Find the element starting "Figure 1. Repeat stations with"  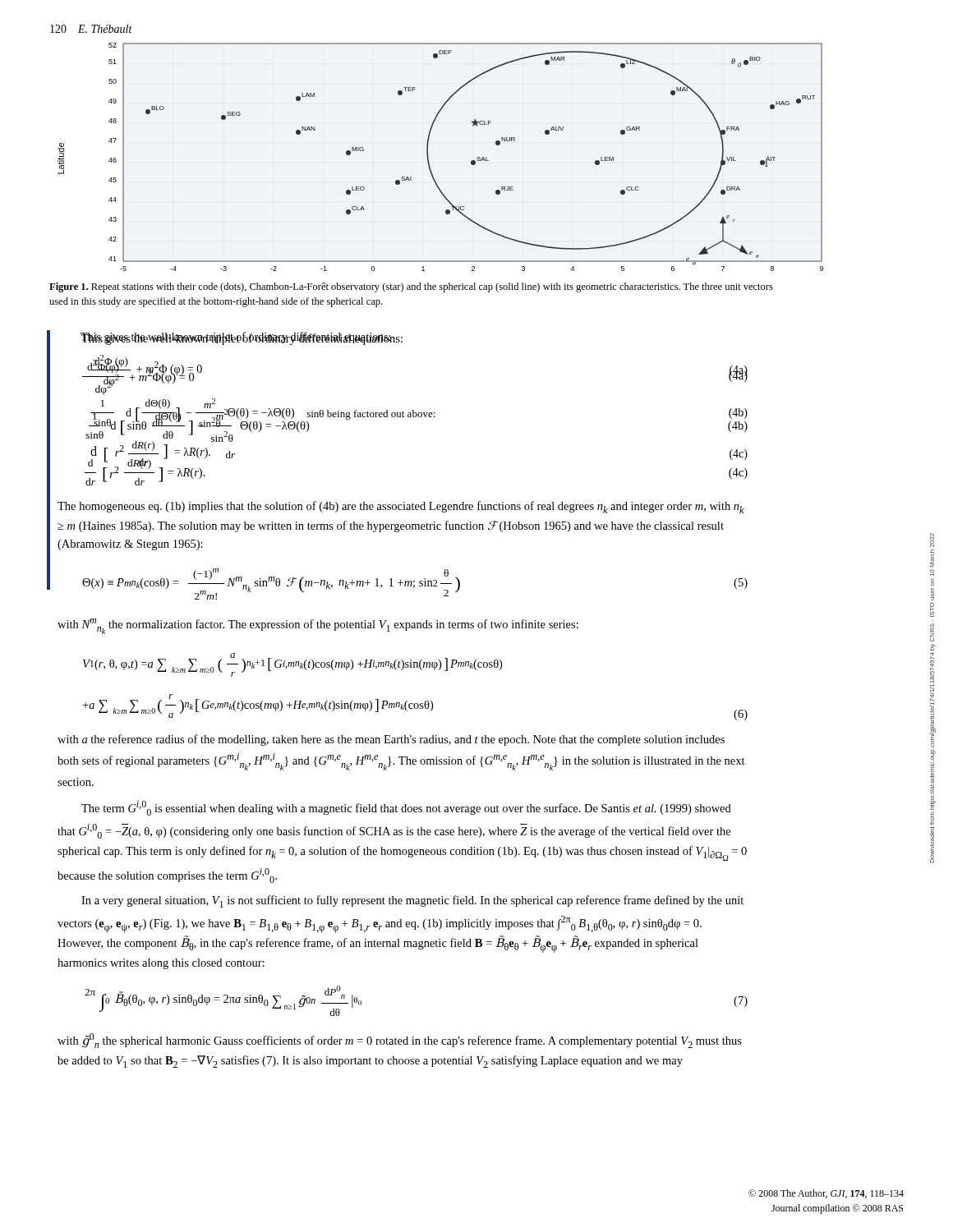coord(411,294)
